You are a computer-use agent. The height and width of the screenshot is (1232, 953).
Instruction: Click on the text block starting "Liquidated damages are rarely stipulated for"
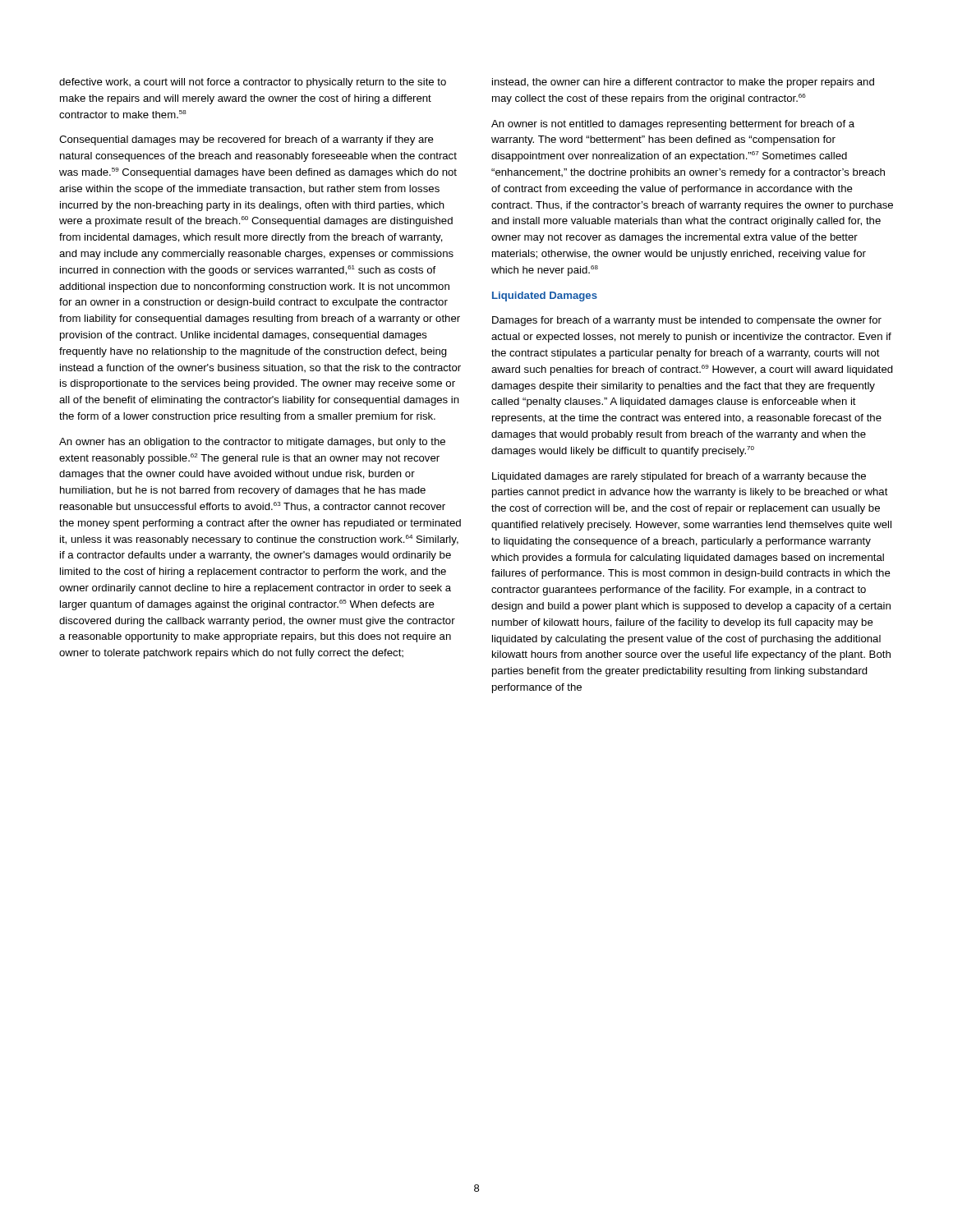[693, 582]
